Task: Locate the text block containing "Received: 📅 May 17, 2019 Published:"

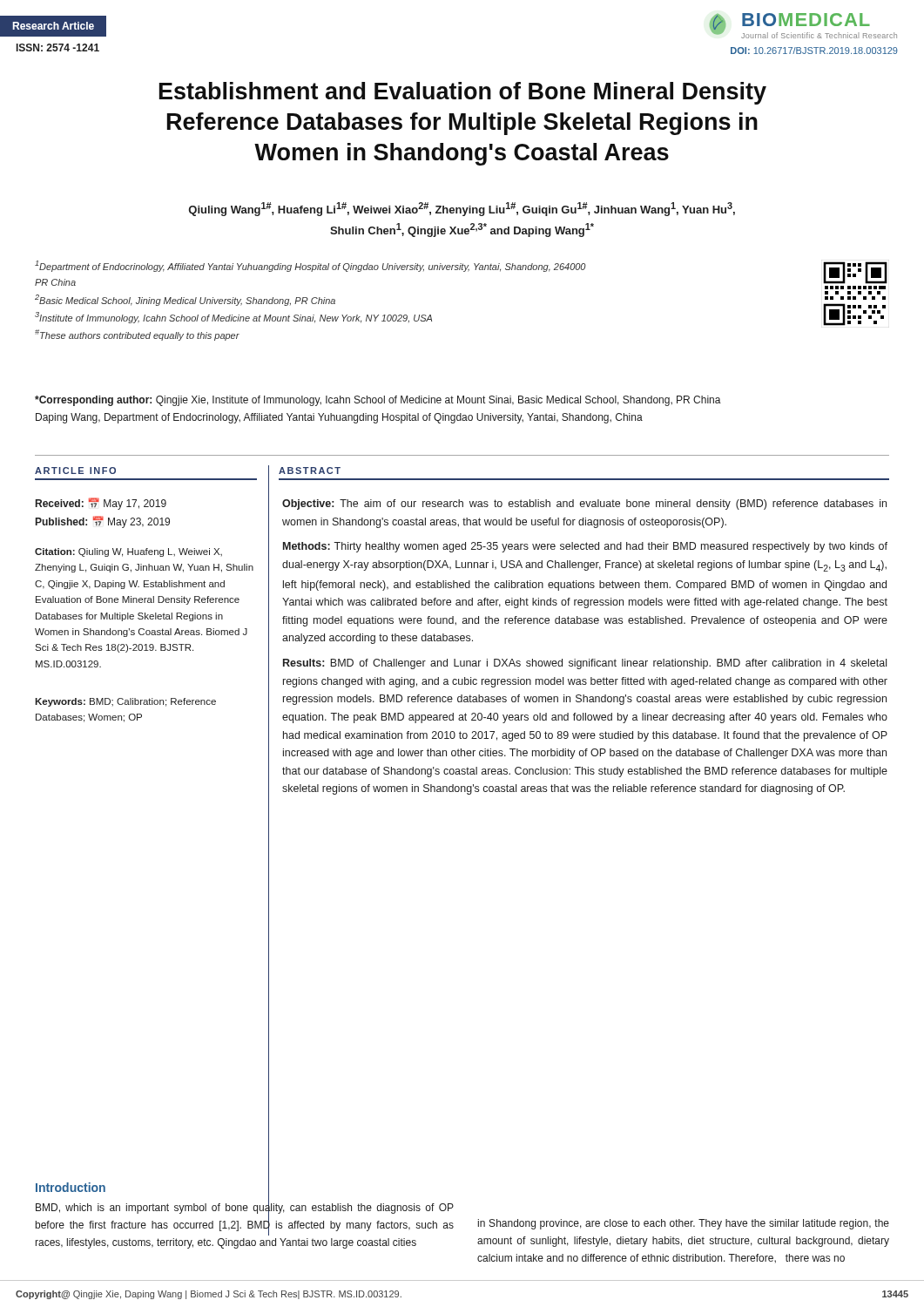Action: click(103, 513)
